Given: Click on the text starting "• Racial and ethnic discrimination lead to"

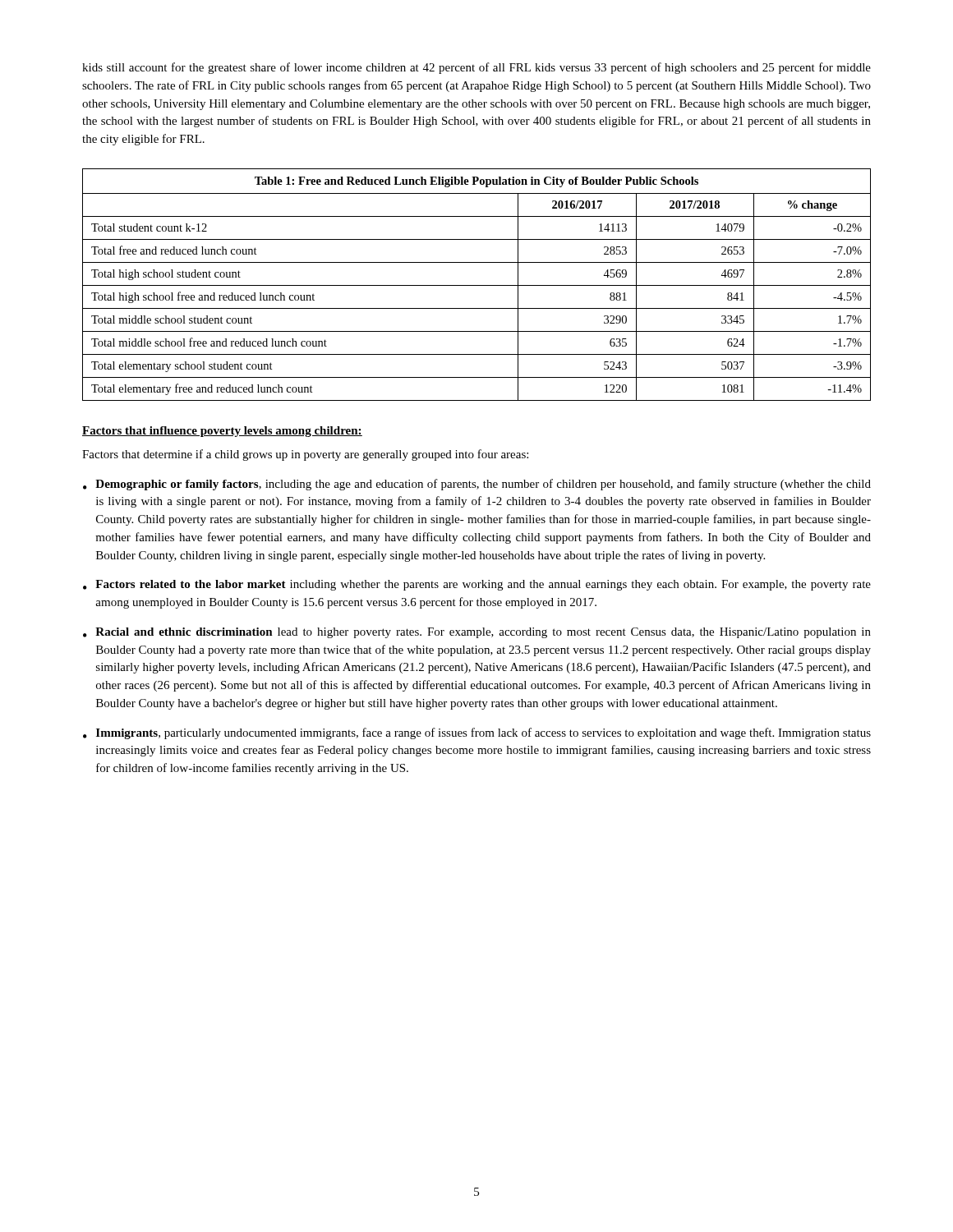Looking at the screenshot, I should (476, 668).
